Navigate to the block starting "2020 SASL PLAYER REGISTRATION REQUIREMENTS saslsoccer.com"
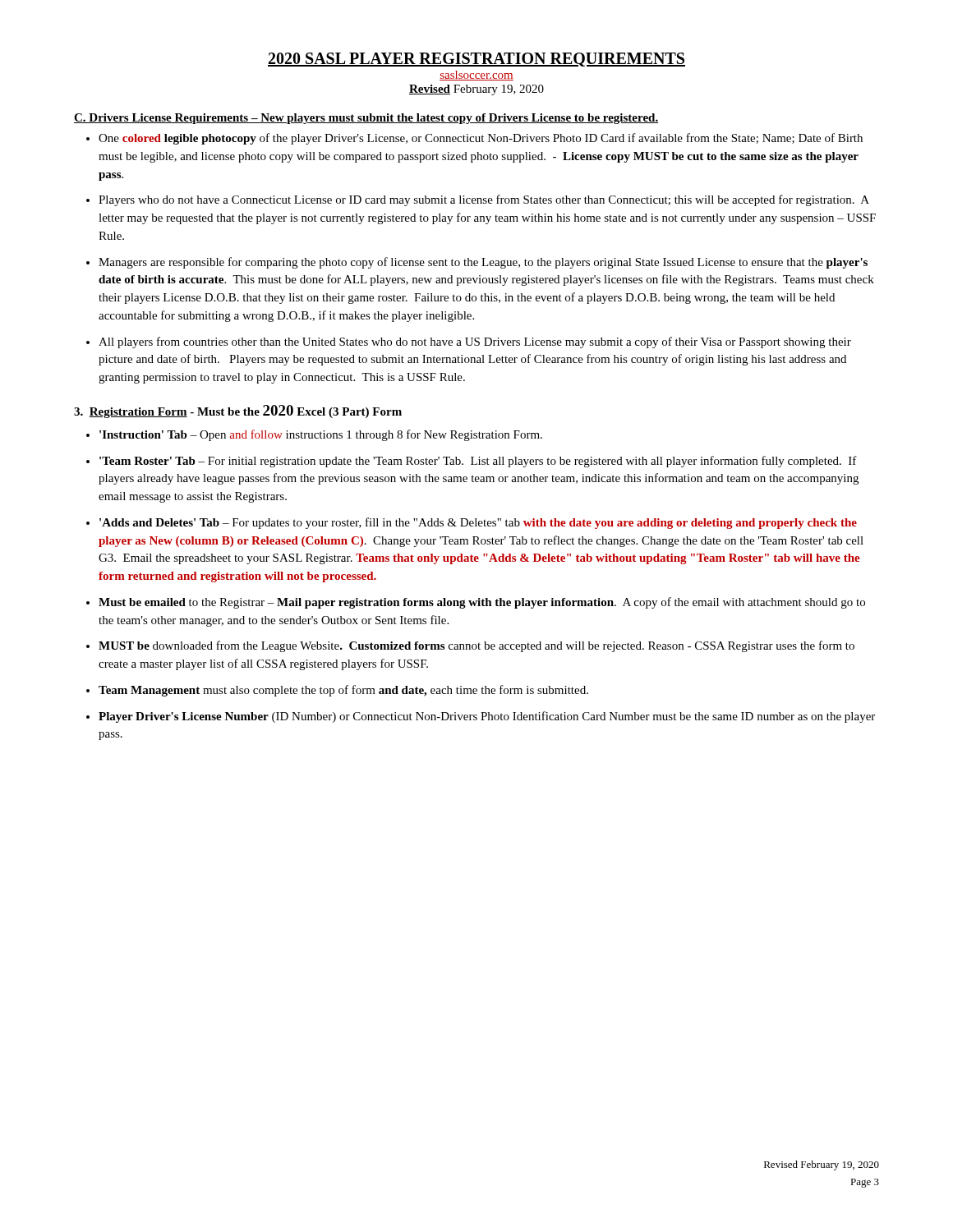The image size is (953, 1232). 476,73
